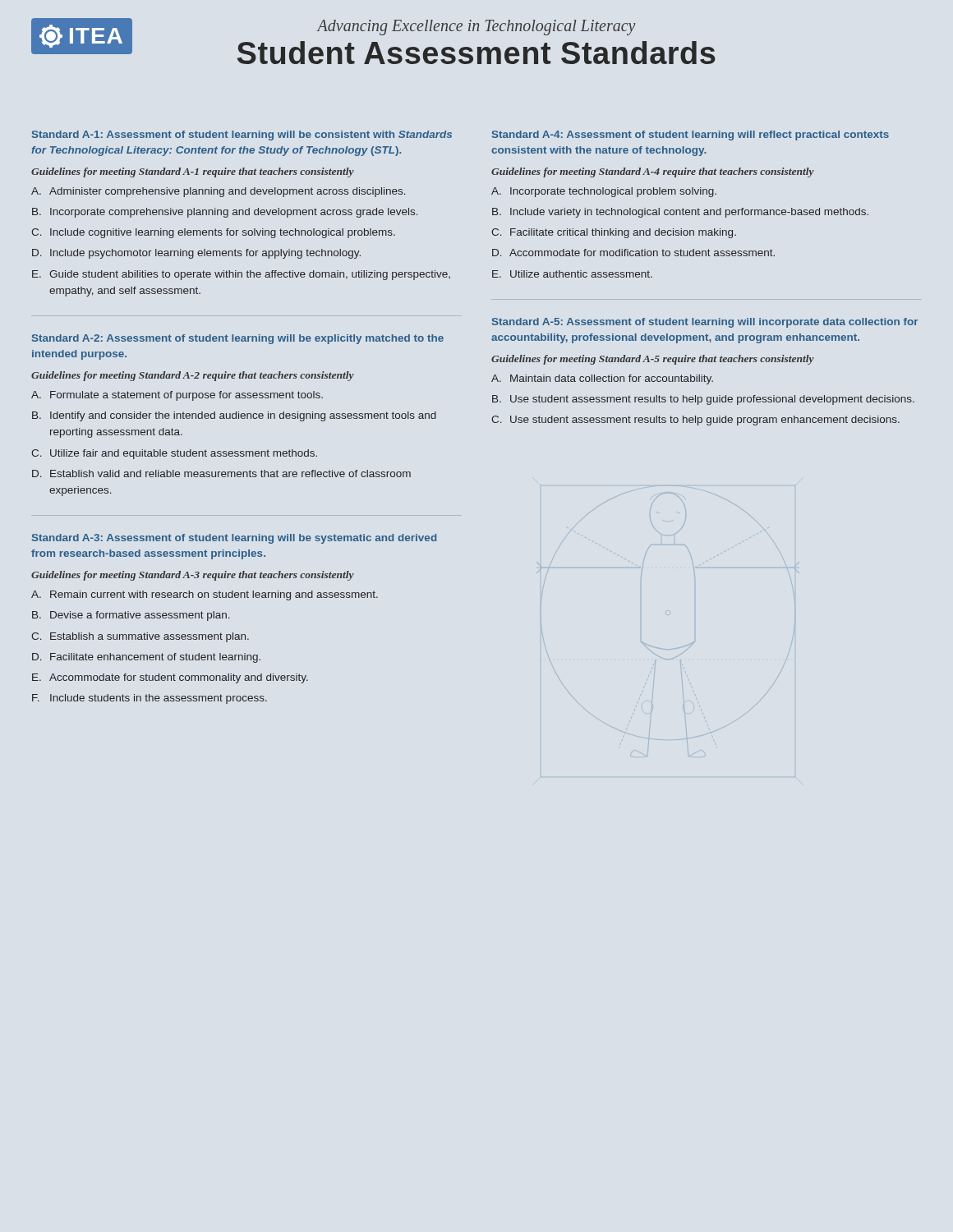Select the list item that says "C.Facilitate critical thinking and decision"
This screenshot has width=953, height=1232.
[705, 233]
